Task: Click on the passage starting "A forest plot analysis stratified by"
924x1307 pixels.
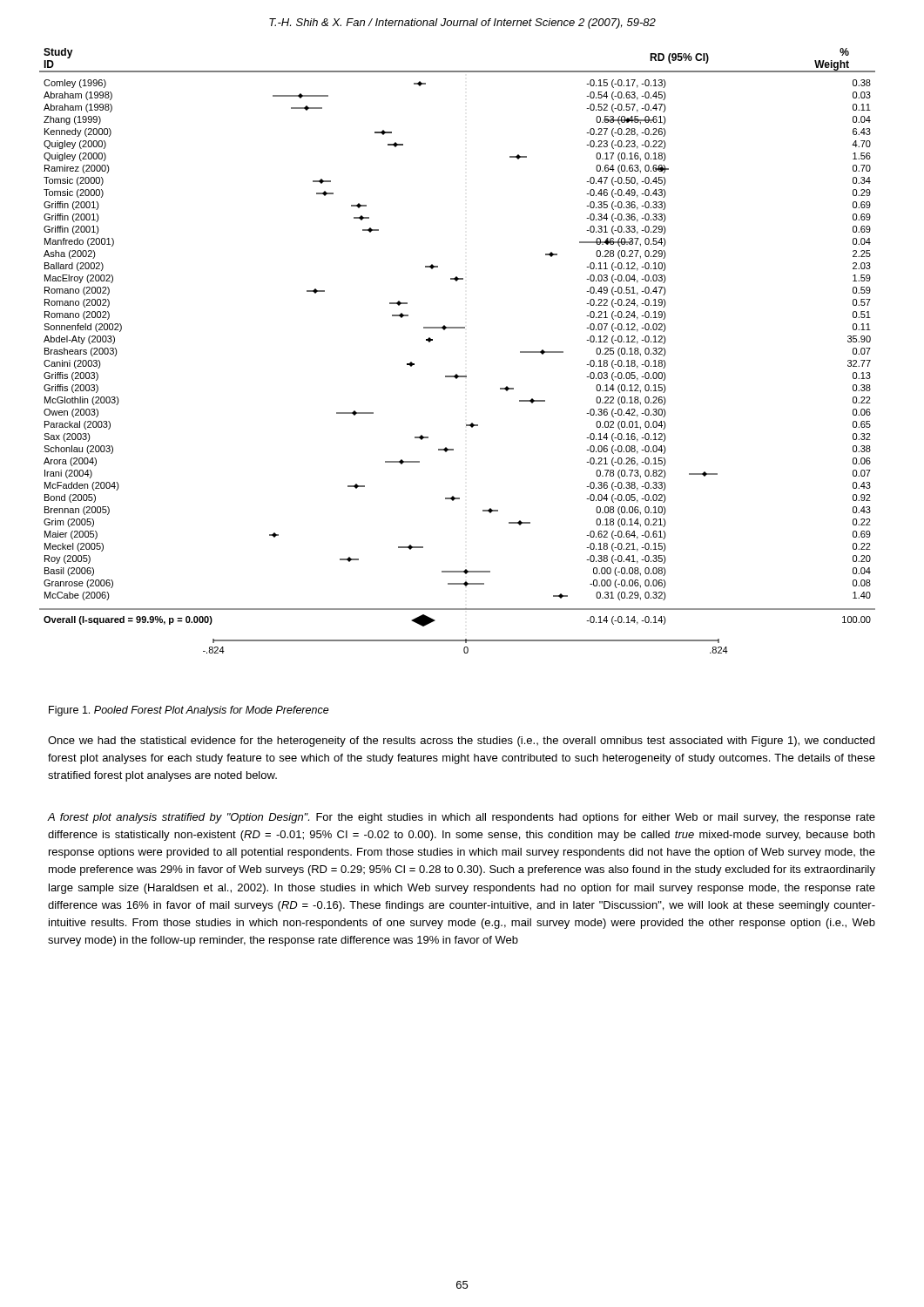Action: [462, 878]
